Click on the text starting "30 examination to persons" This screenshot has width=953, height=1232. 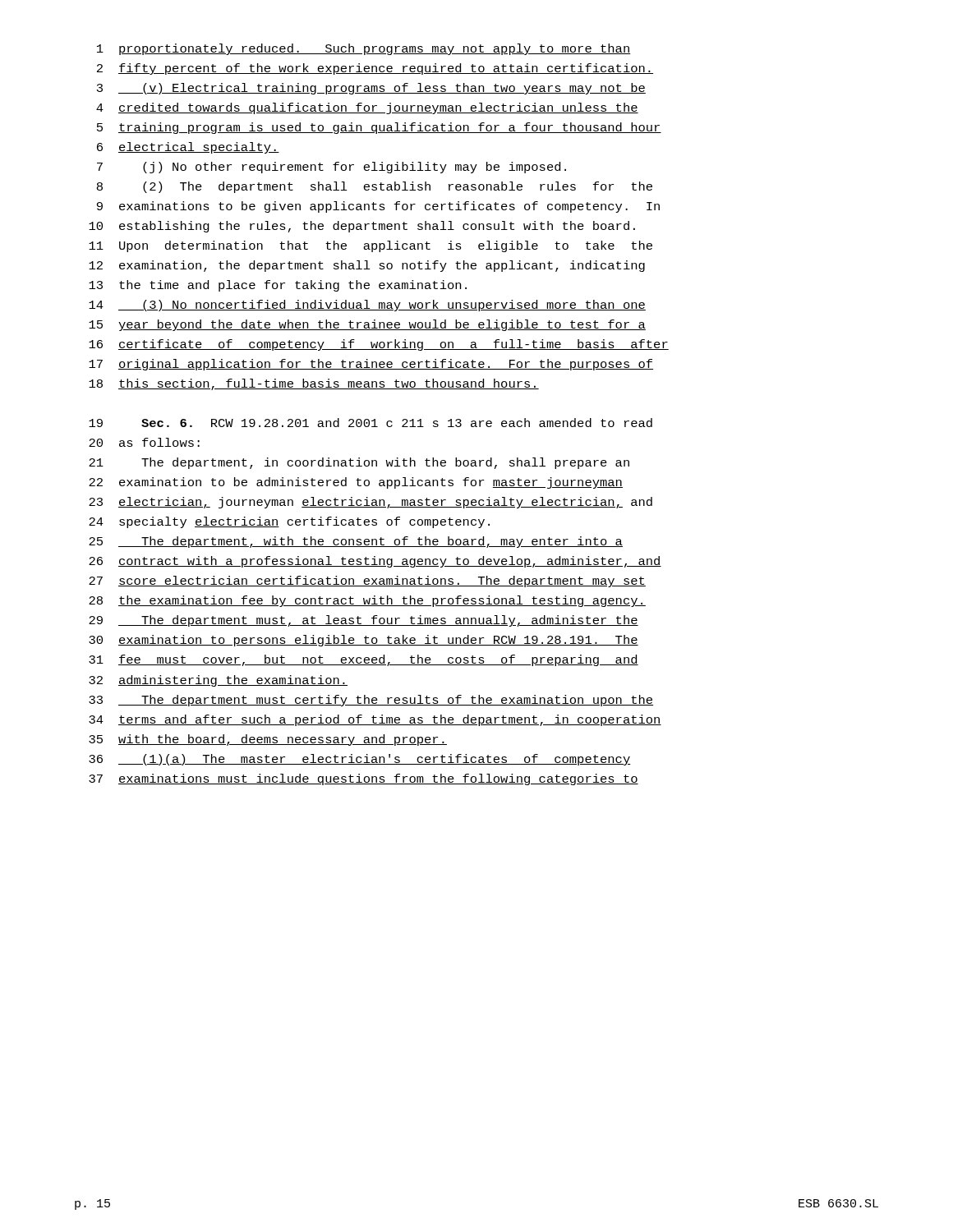(476, 641)
